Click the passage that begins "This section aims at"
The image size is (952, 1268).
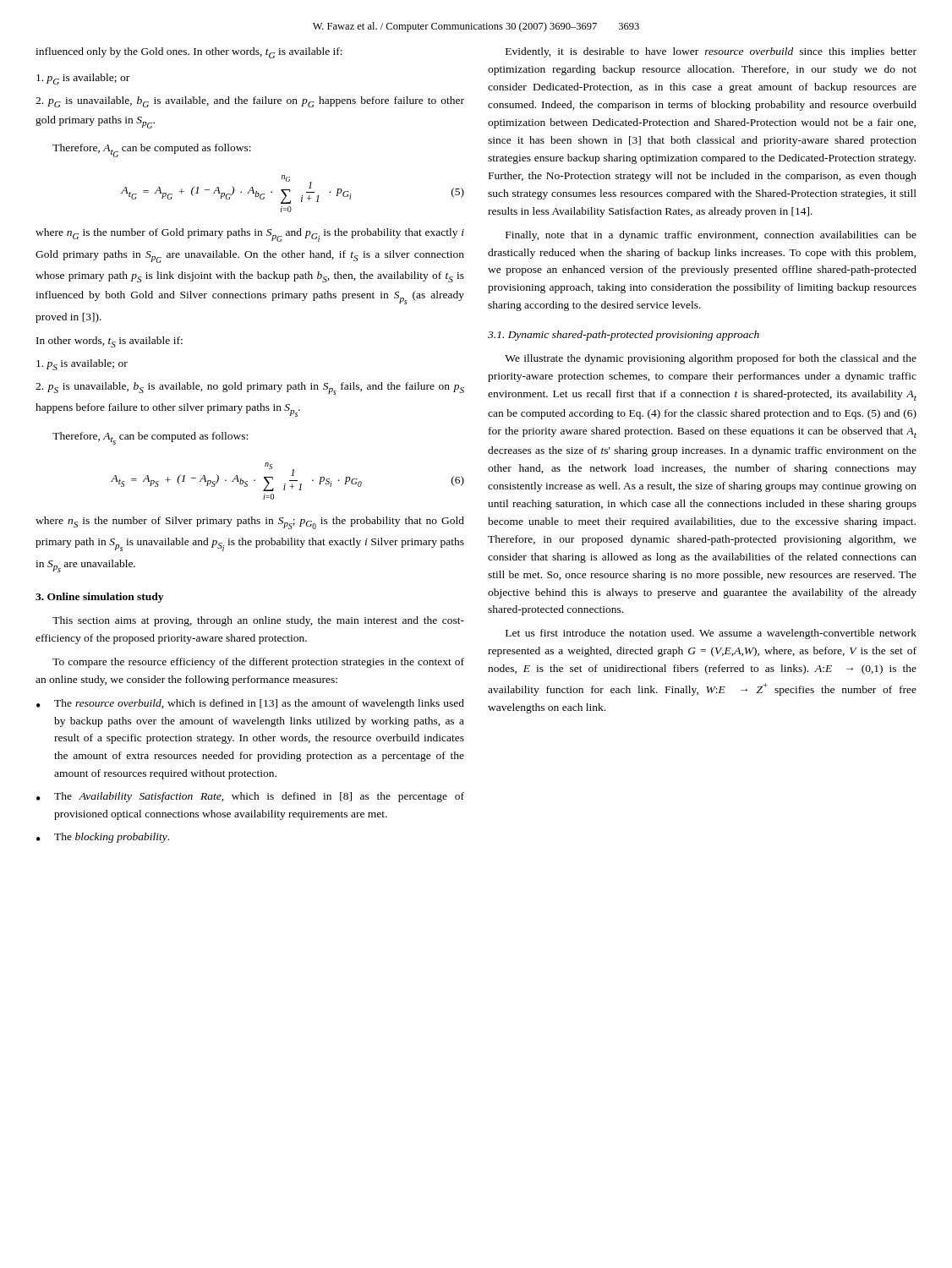[250, 629]
